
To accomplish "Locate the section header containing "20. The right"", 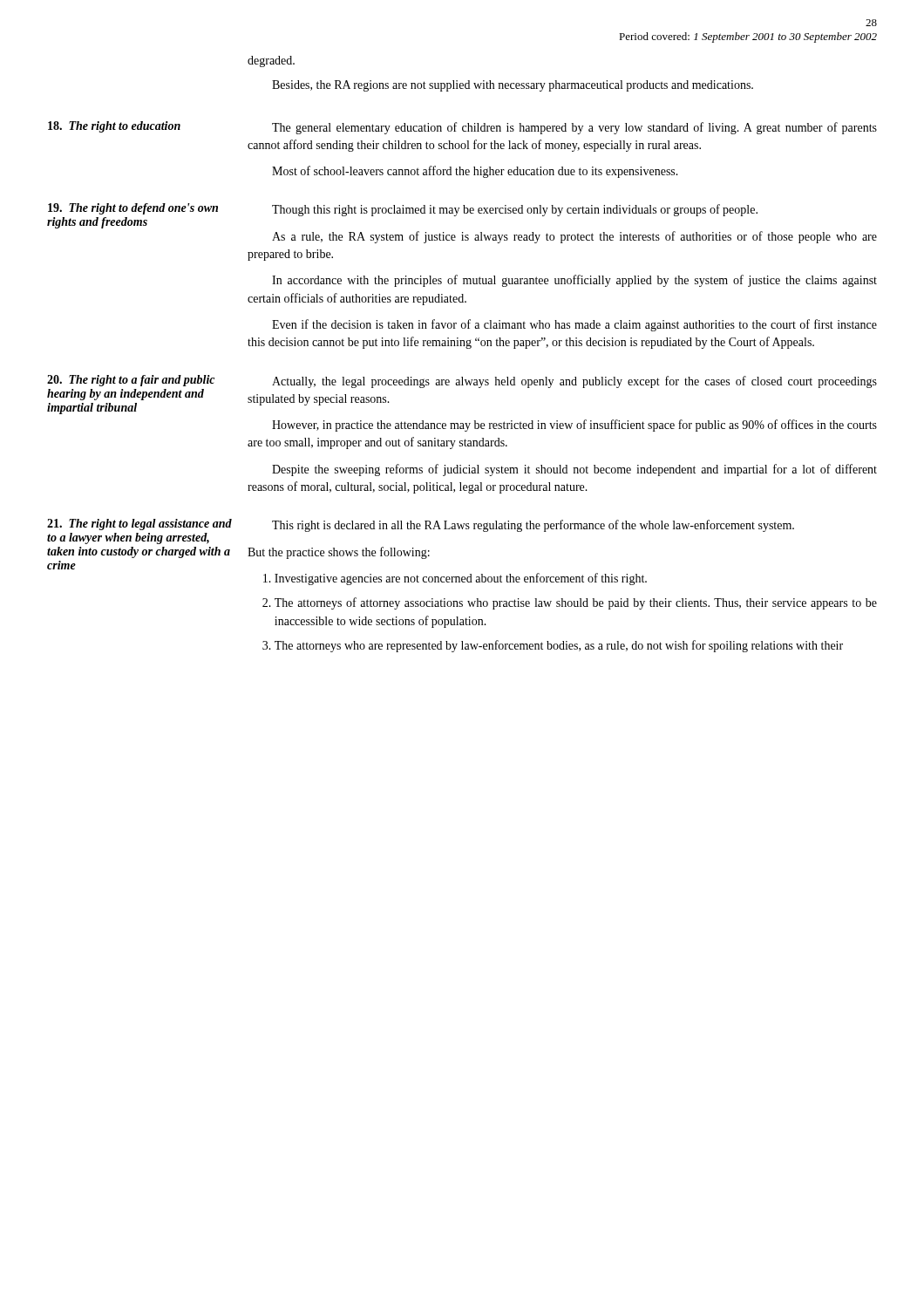I will point(131,393).
